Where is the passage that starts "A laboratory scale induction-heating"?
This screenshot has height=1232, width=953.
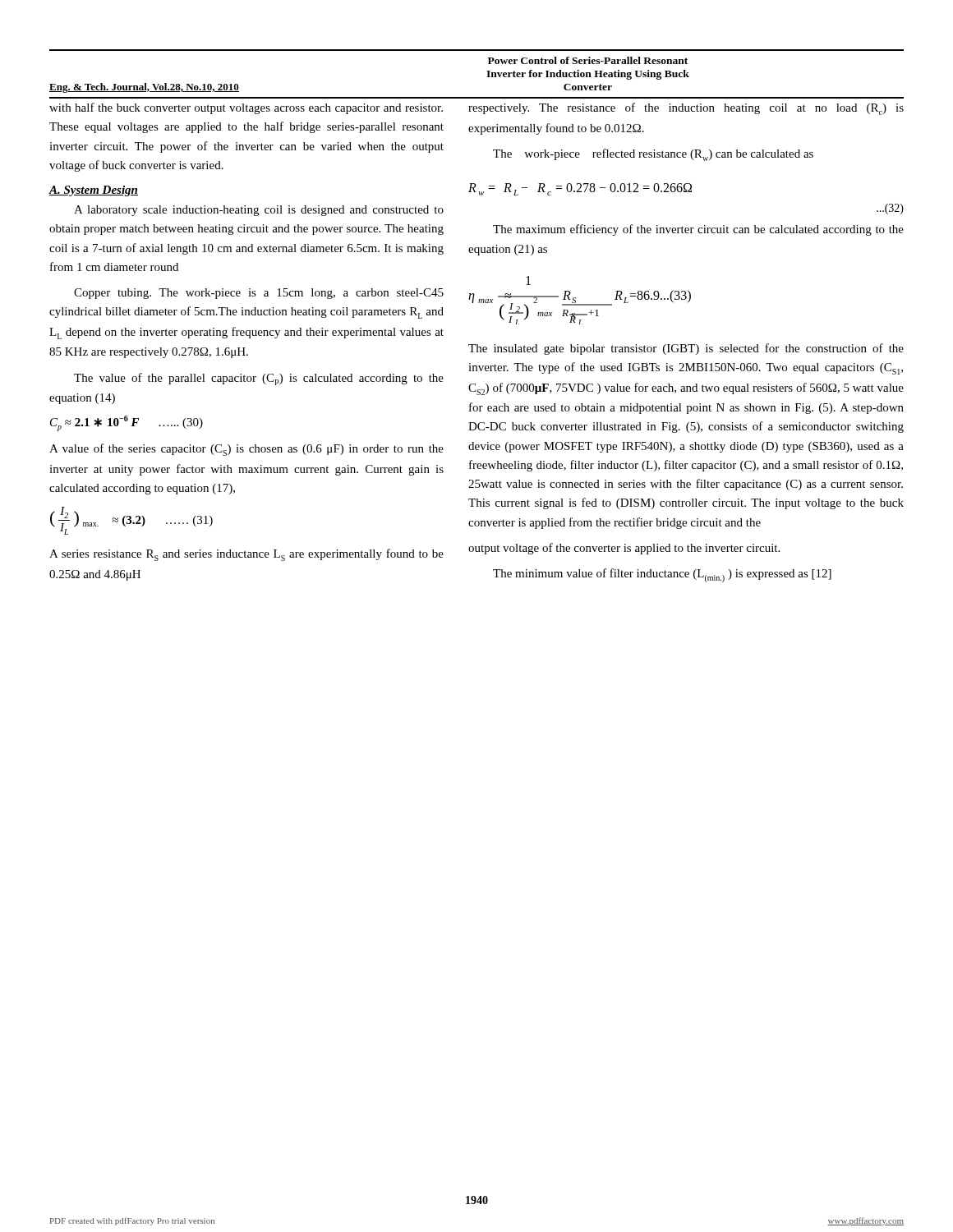click(x=246, y=304)
